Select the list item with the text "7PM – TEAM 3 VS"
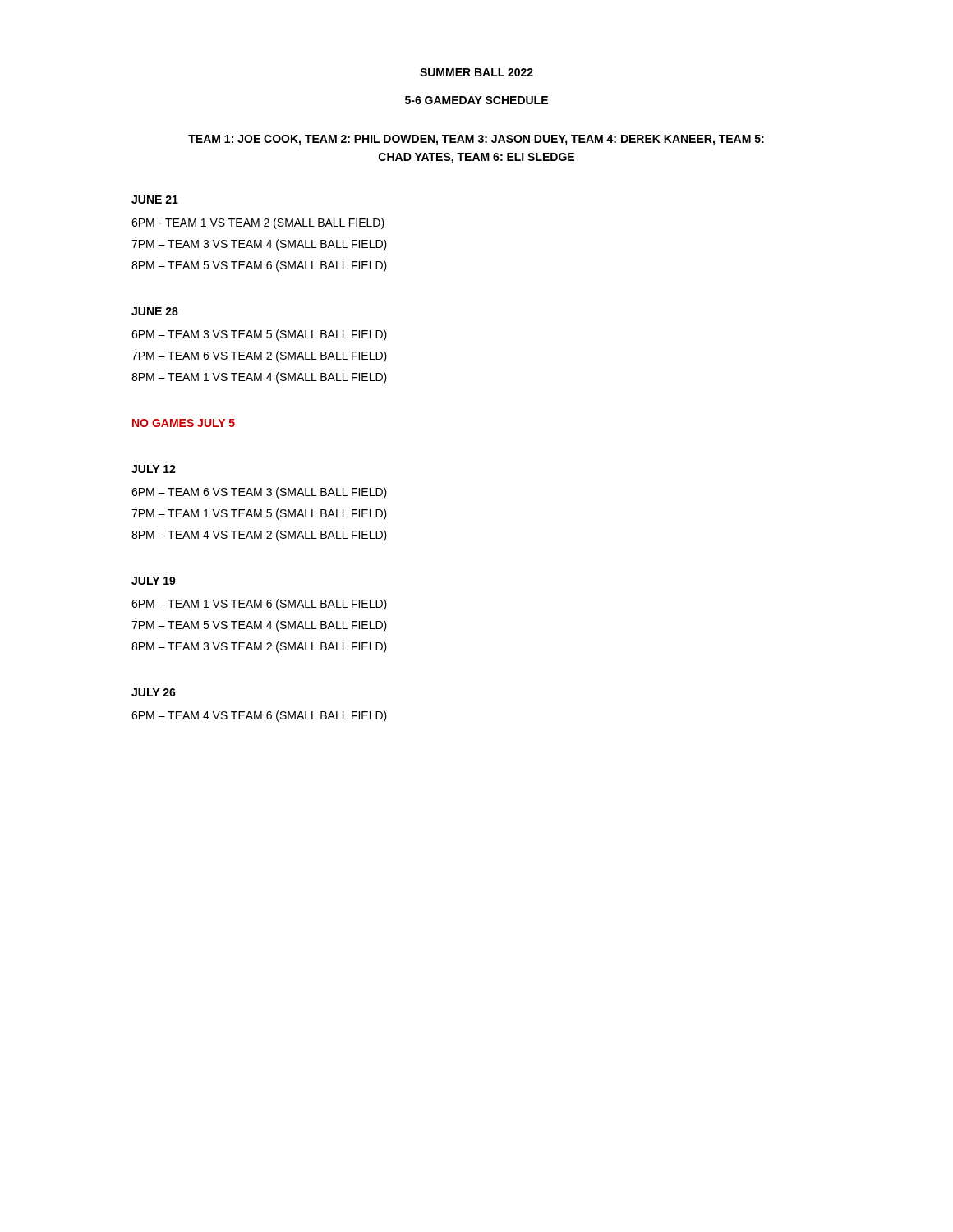Viewport: 953px width, 1232px height. point(259,244)
